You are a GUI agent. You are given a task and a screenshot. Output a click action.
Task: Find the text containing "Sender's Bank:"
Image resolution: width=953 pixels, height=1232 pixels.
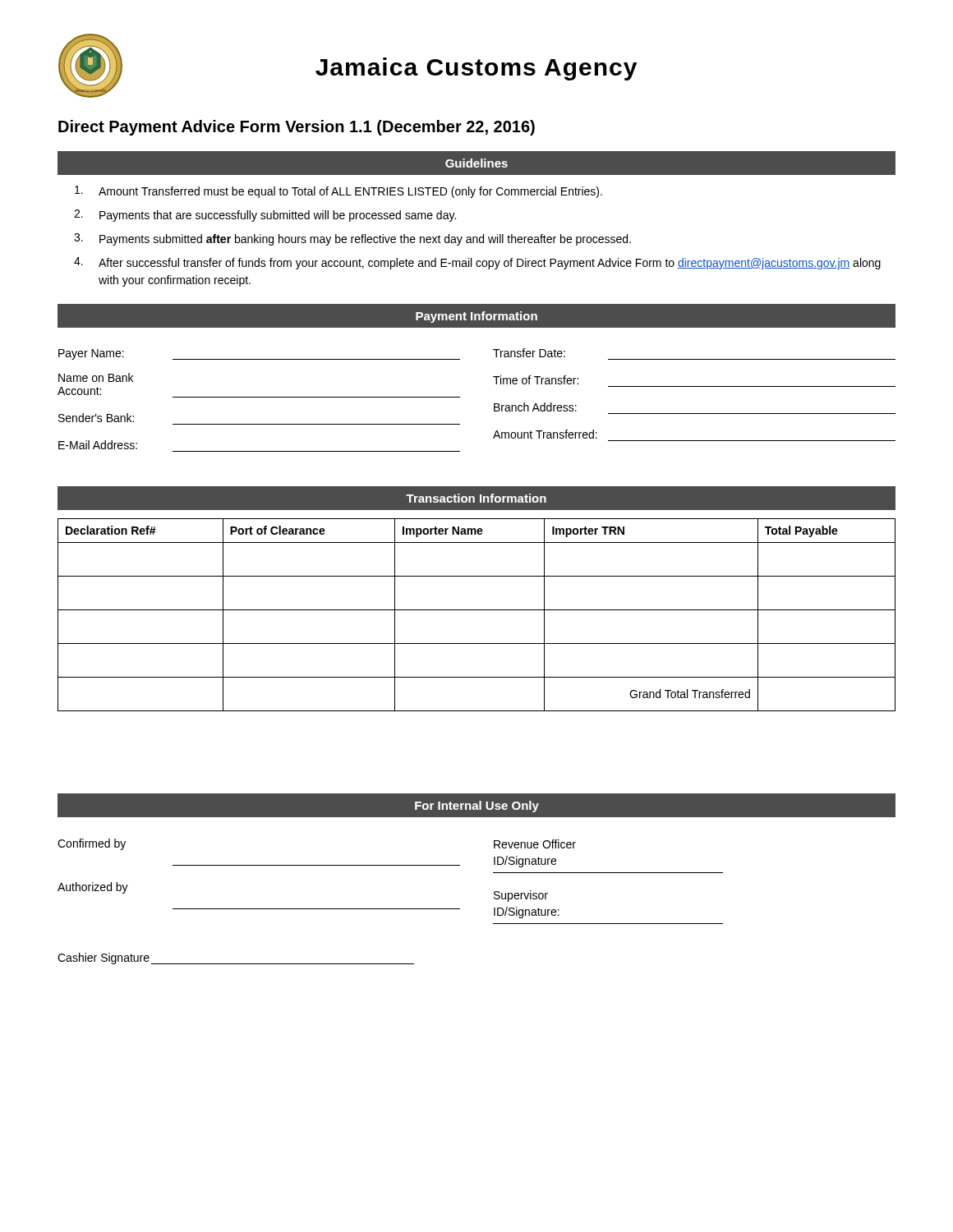pyautogui.click(x=259, y=417)
